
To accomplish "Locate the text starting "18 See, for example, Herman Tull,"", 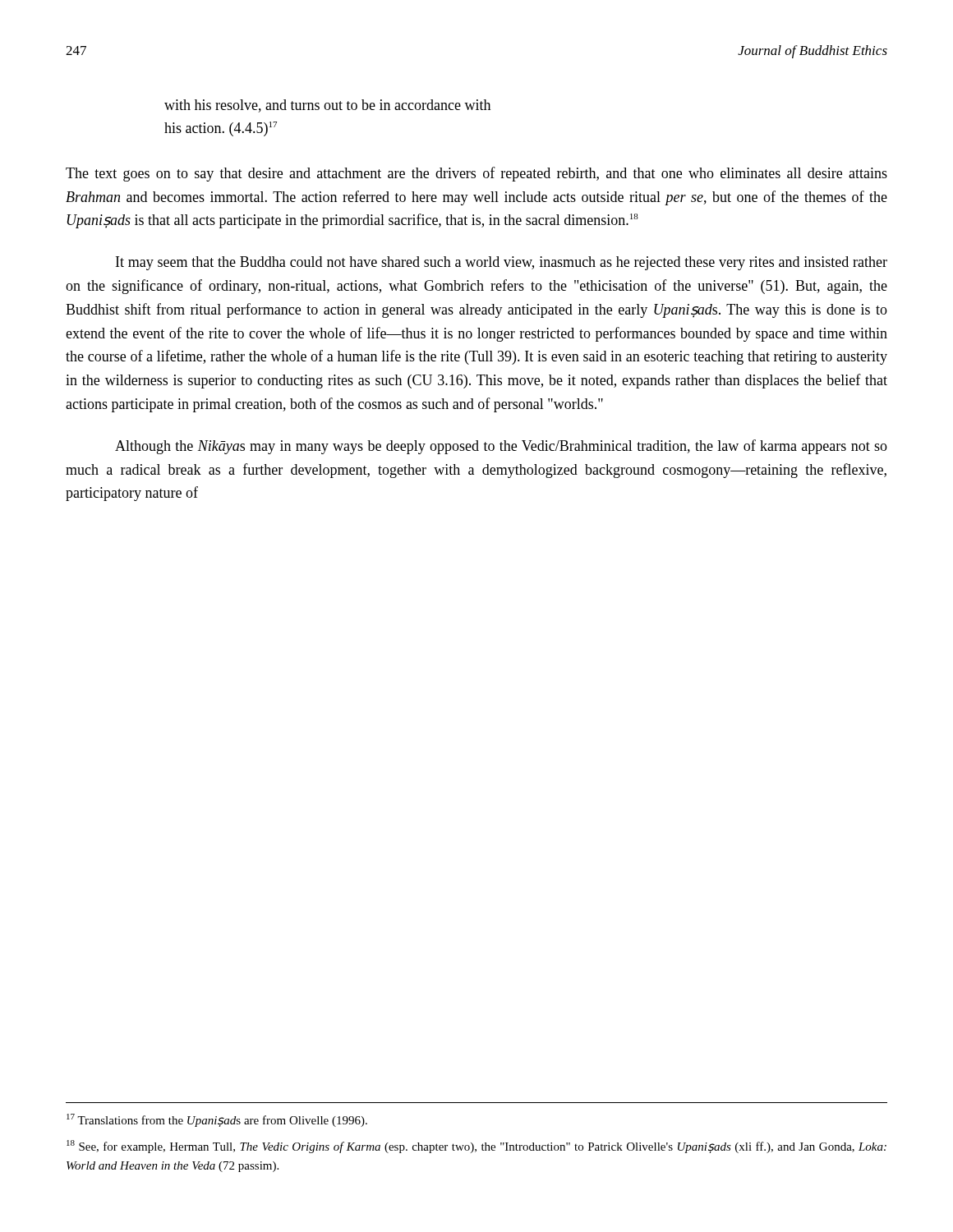I will (x=476, y=1155).
